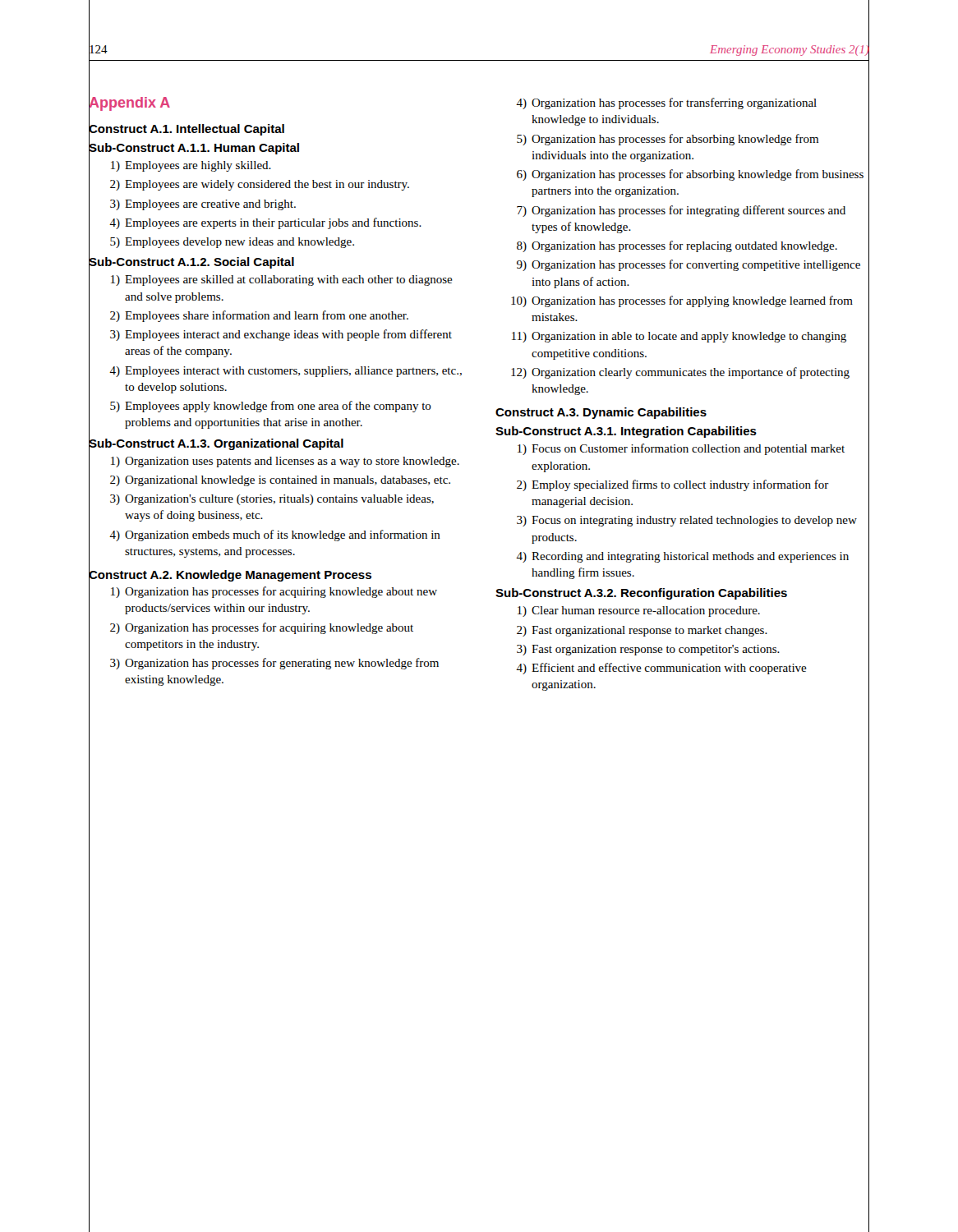The height and width of the screenshot is (1232, 958).
Task: Select the text starting "1)Focus on Customer information"
Action: coord(682,457)
